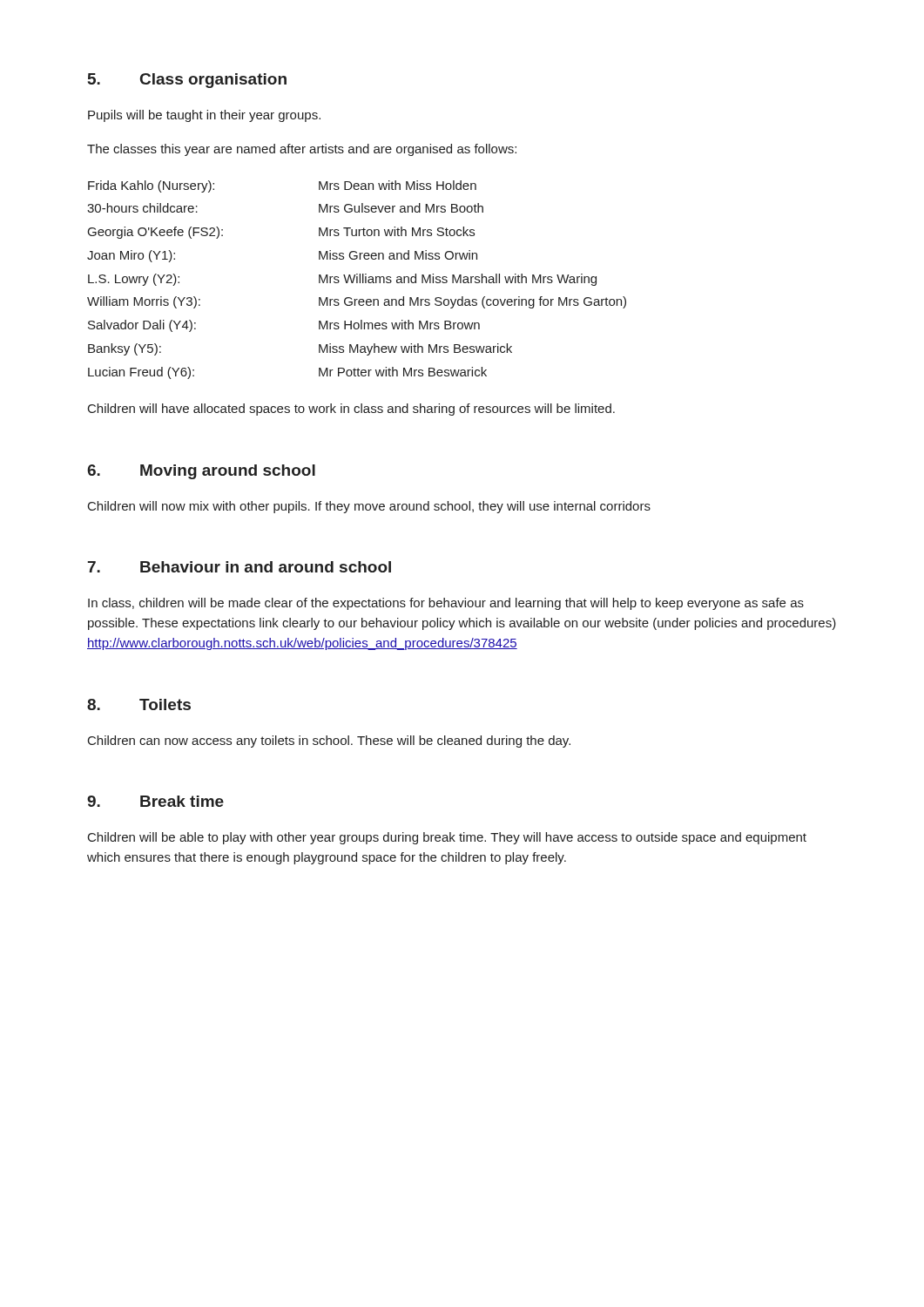Click on the list item with the text "Lucian Freud (Y6): Mr Potter"
The height and width of the screenshot is (1307, 924).
pyautogui.click(x=462, y=372)
